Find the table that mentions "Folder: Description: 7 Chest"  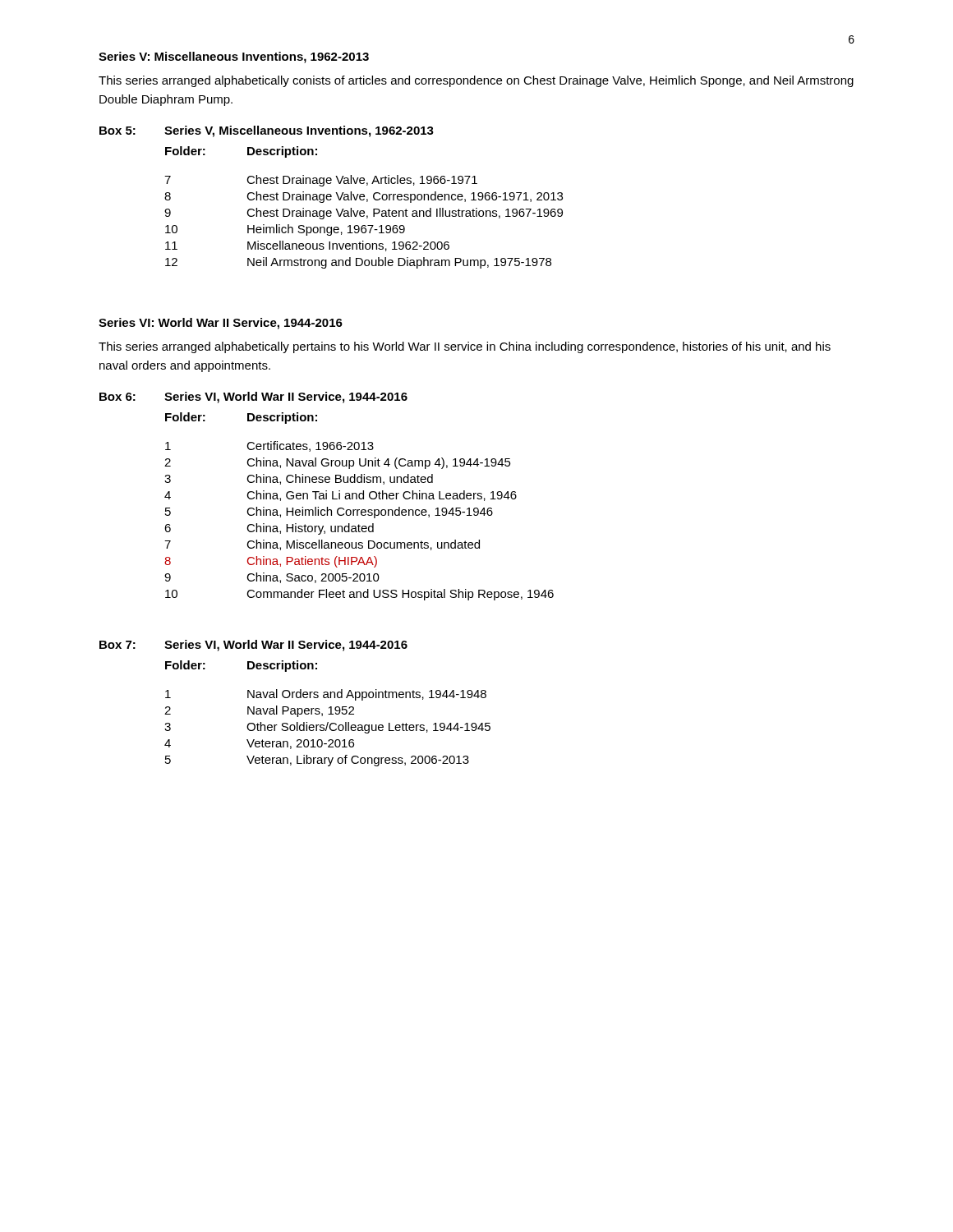[476, 206]
